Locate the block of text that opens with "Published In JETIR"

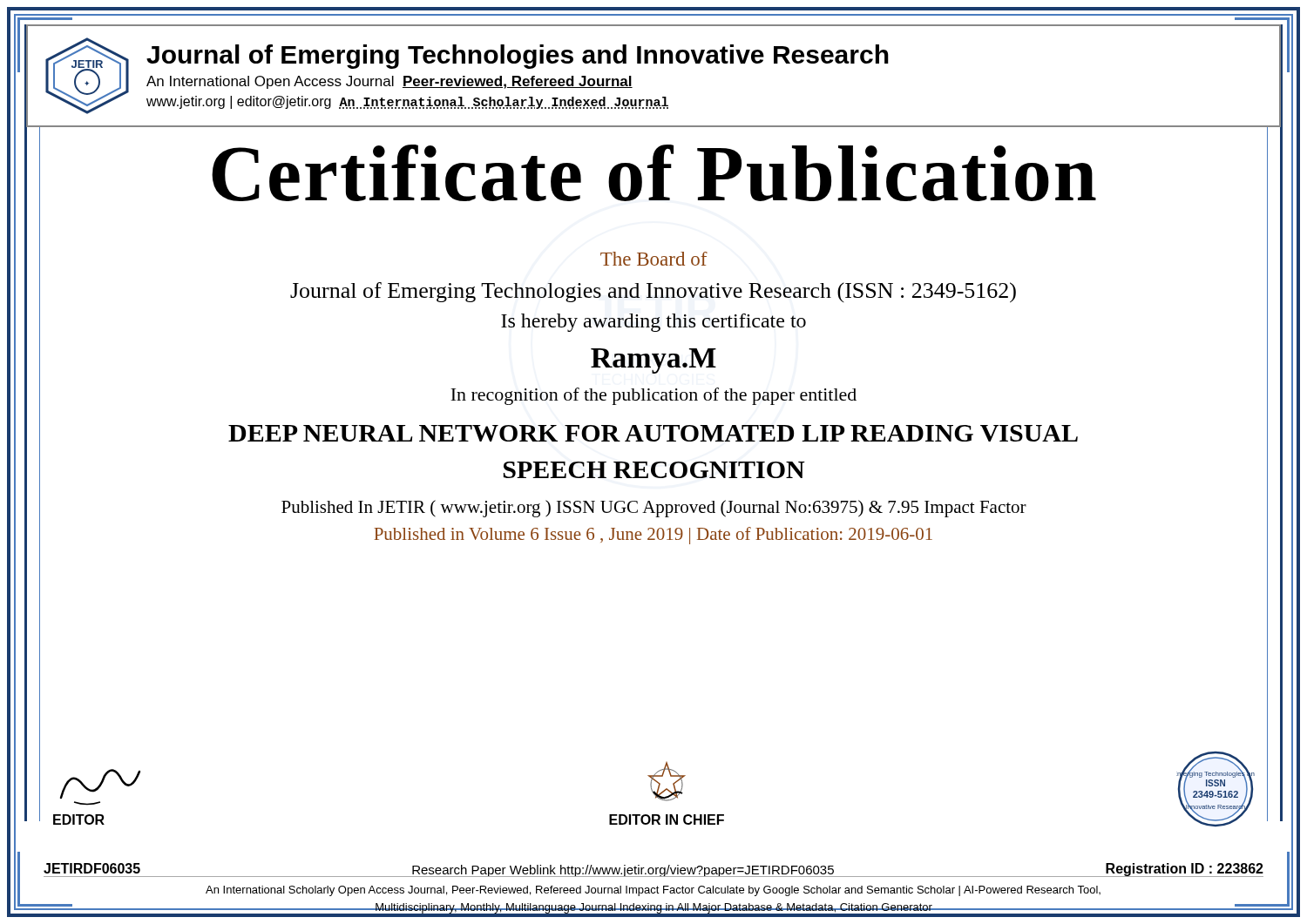[654, 507]
